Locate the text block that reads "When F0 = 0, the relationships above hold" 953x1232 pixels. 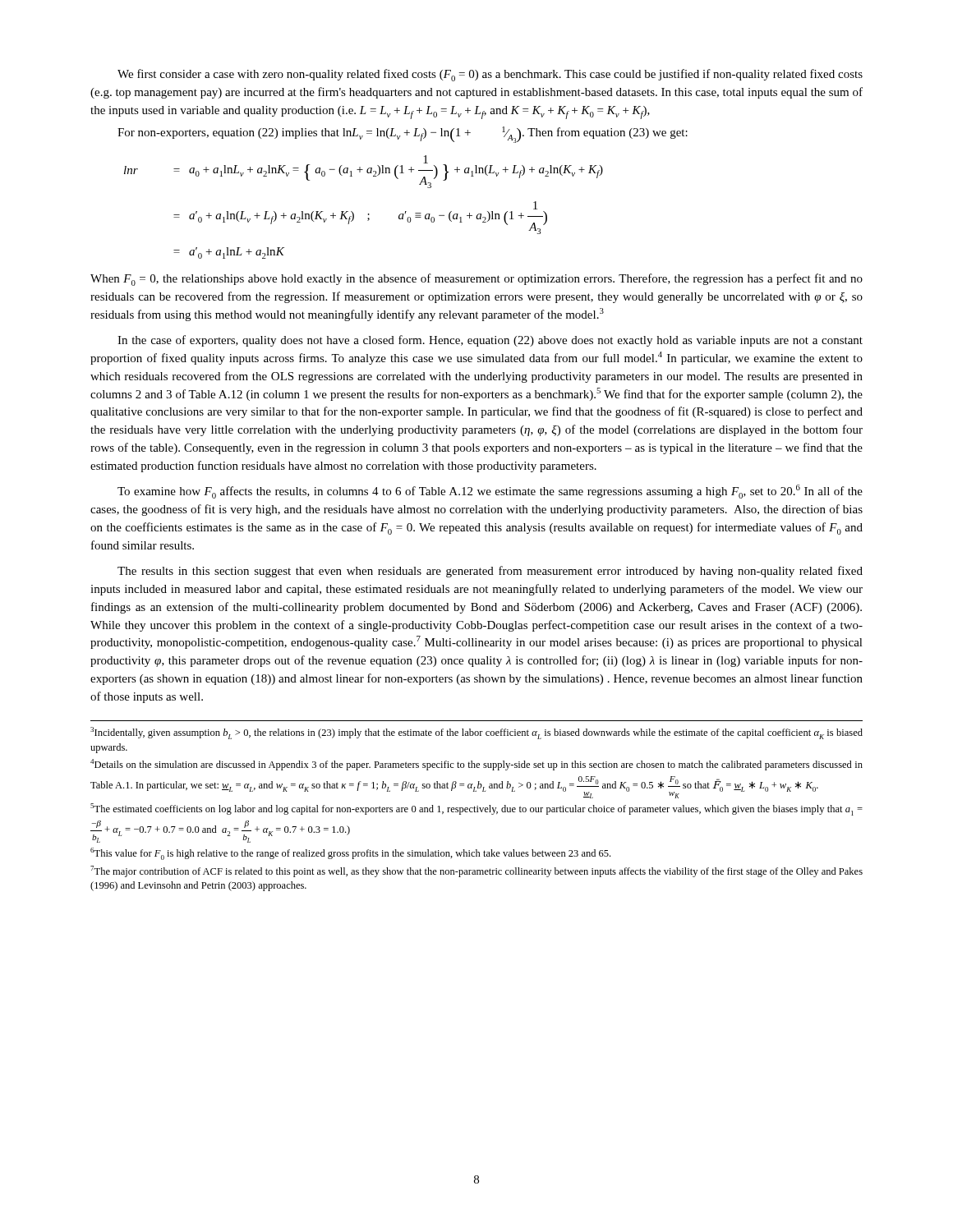[x=476, y=297]
